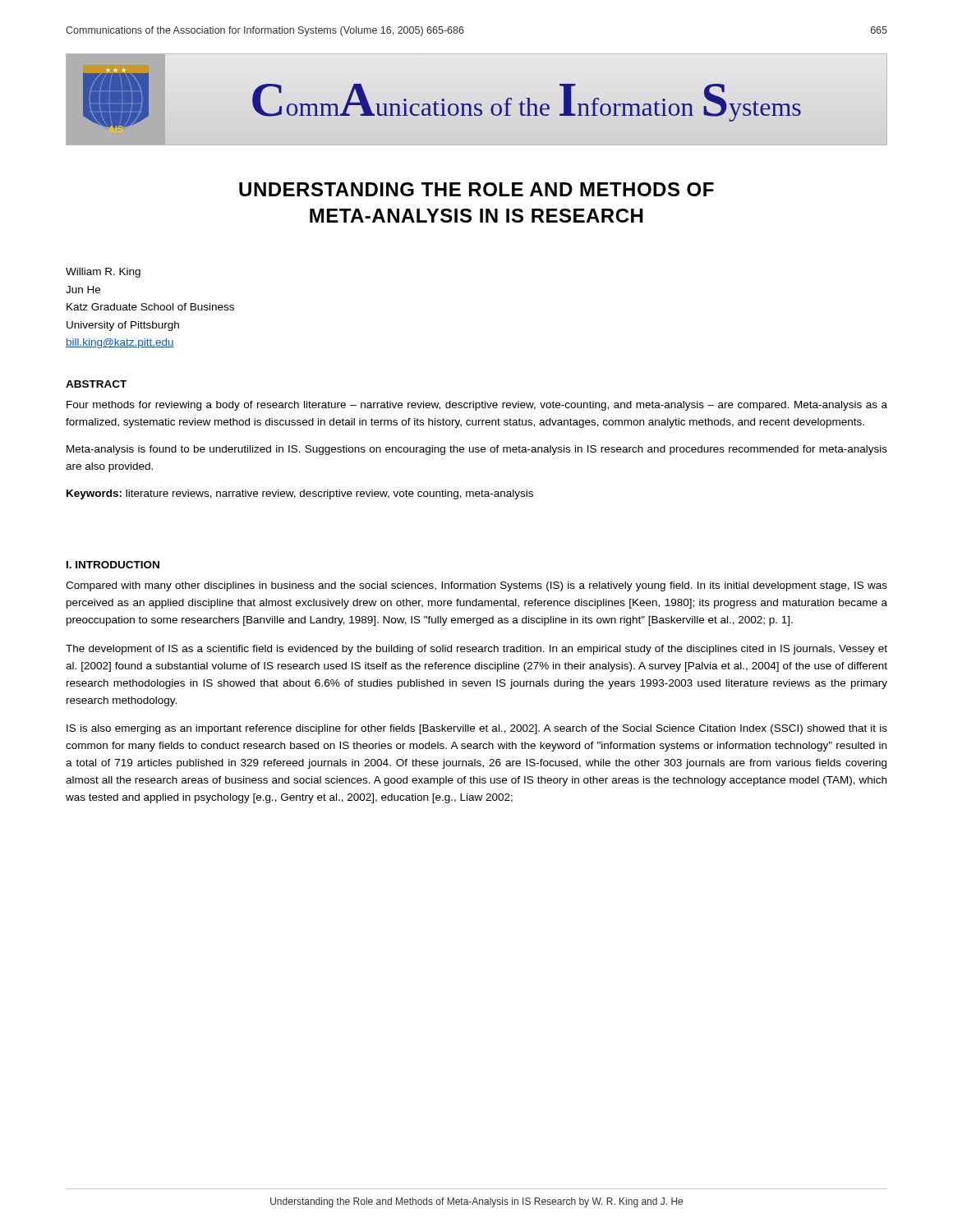Image resolution: width=953 pixels, height=1232 pixels.
Task: Locate the text block with the text "Four methods for reviewing a body of research"
Action: [476, 436]
